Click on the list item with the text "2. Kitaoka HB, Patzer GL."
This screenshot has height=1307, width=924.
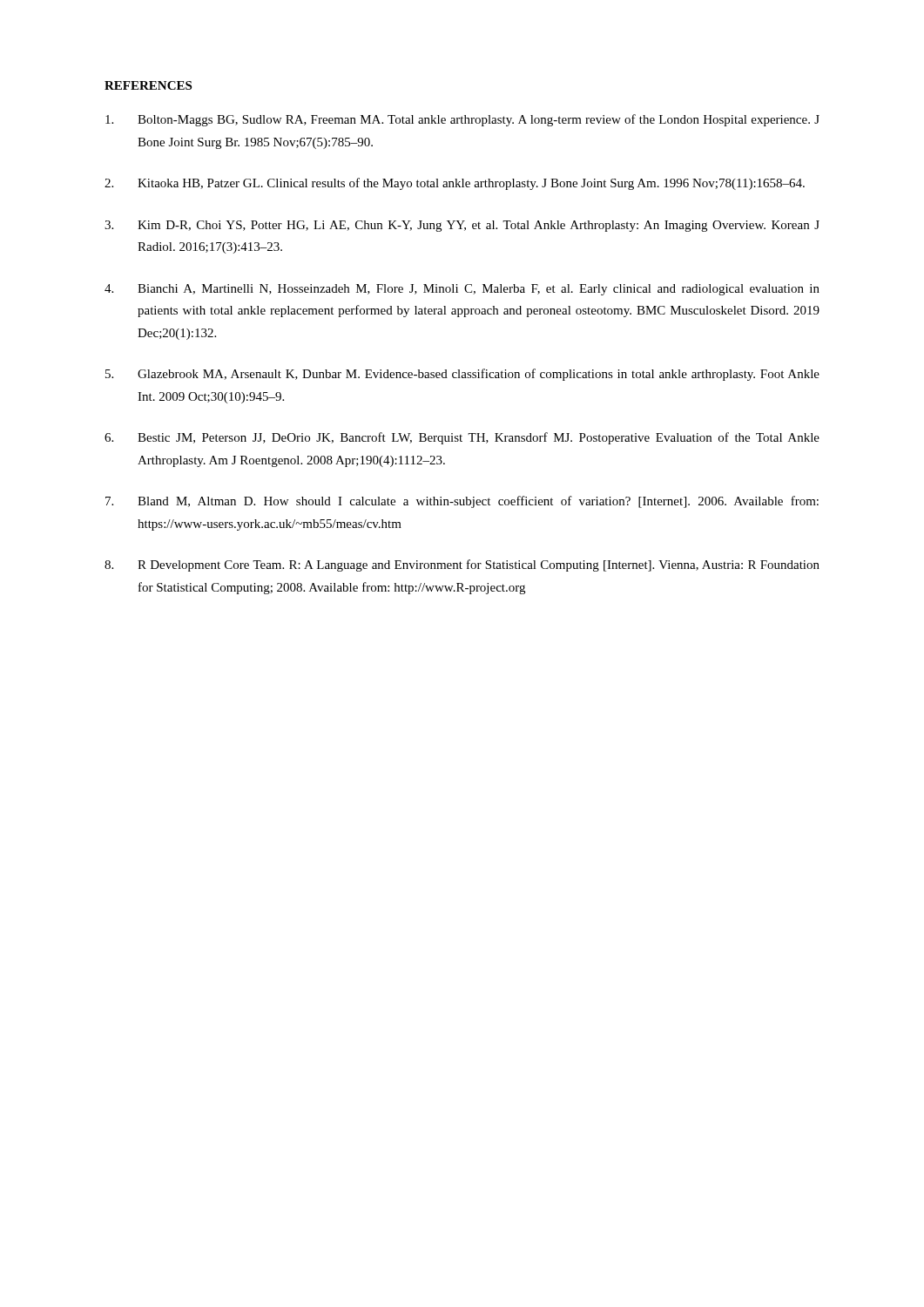[462, 184]
